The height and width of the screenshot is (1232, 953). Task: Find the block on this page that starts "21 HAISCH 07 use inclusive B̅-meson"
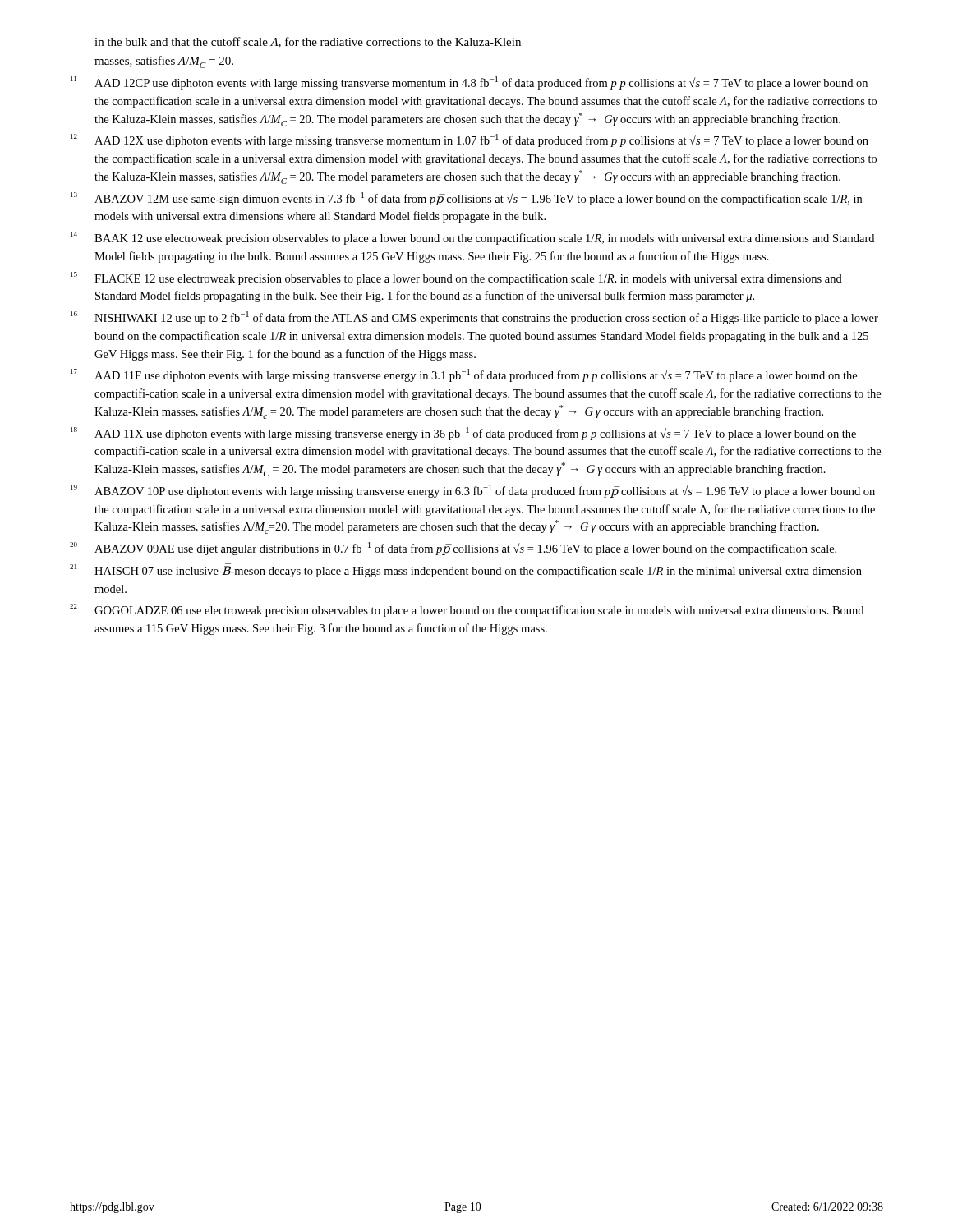[466, 579]
